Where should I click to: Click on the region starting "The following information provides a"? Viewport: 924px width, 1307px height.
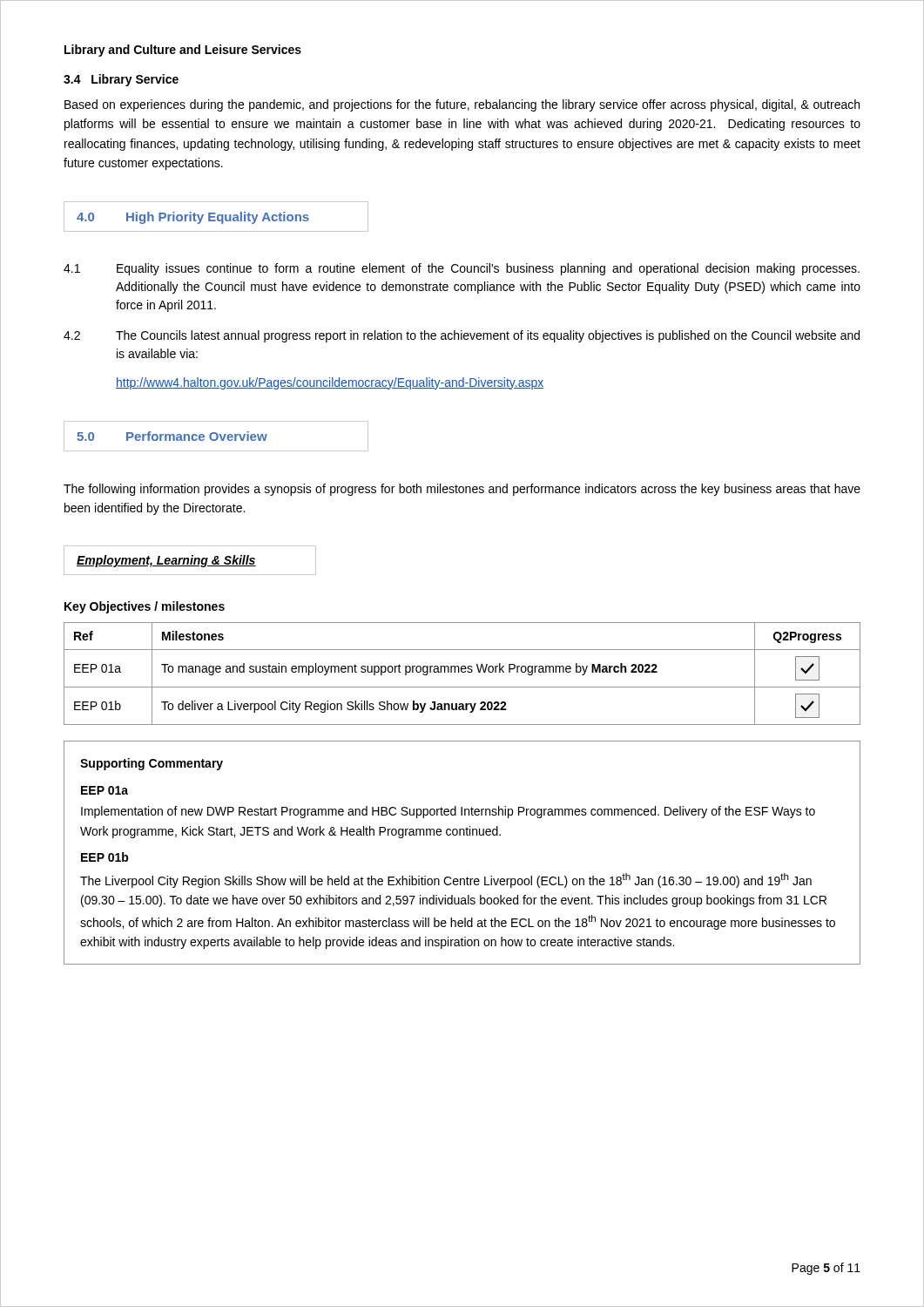(462, 498)
